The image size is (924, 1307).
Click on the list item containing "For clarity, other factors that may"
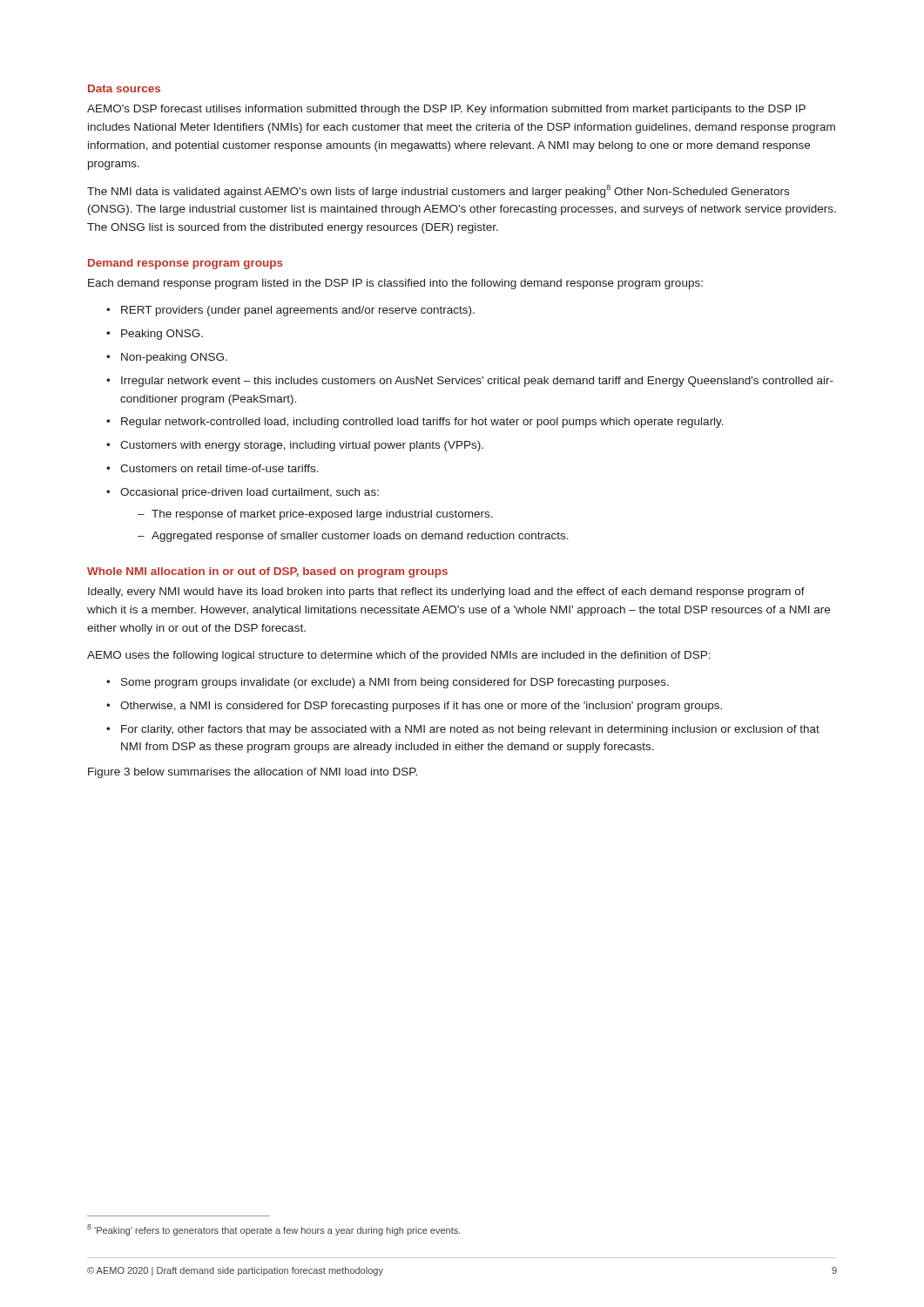pos(470,738)
